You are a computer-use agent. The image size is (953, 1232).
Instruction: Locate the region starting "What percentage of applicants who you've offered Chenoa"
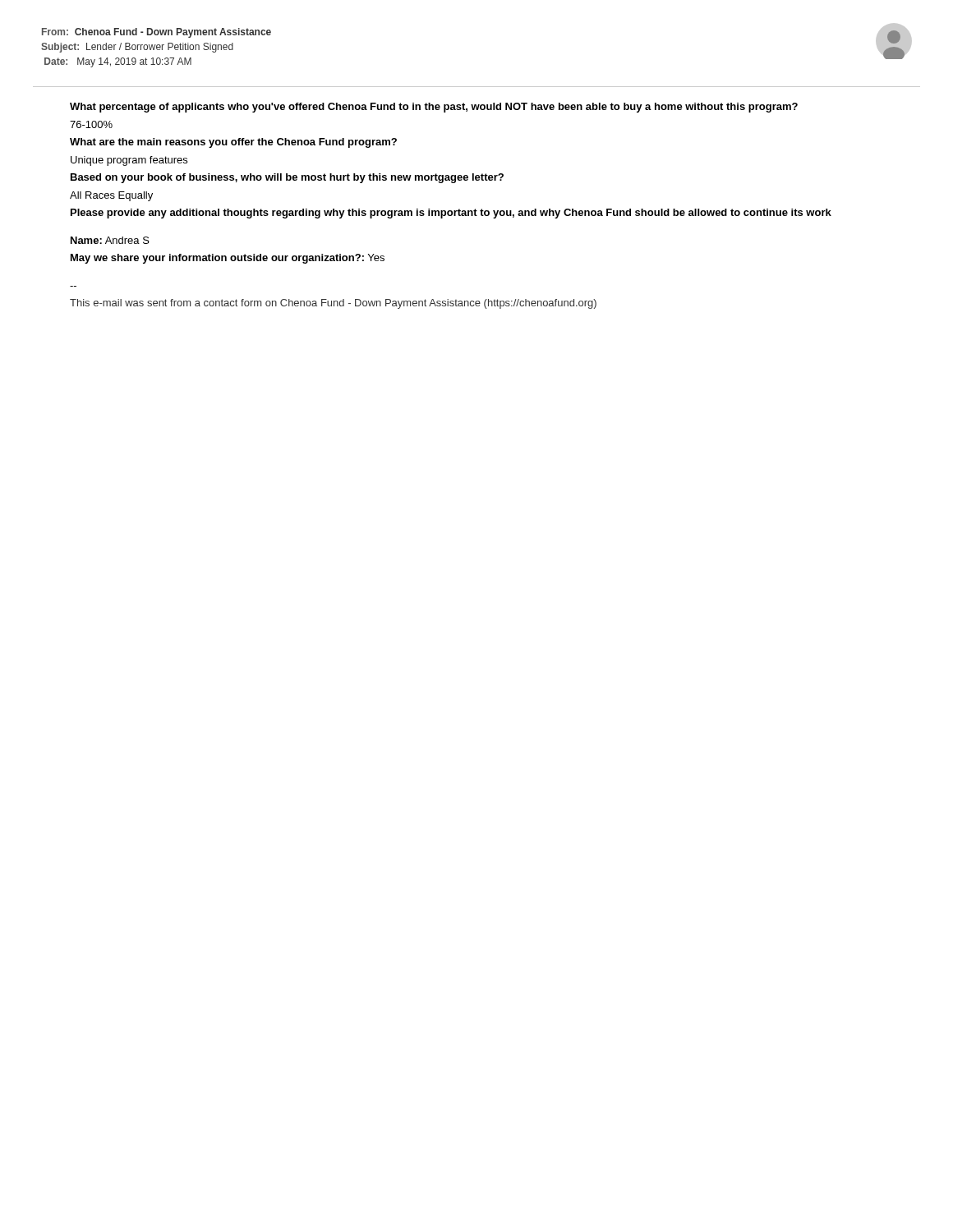[x=434, y=108]
